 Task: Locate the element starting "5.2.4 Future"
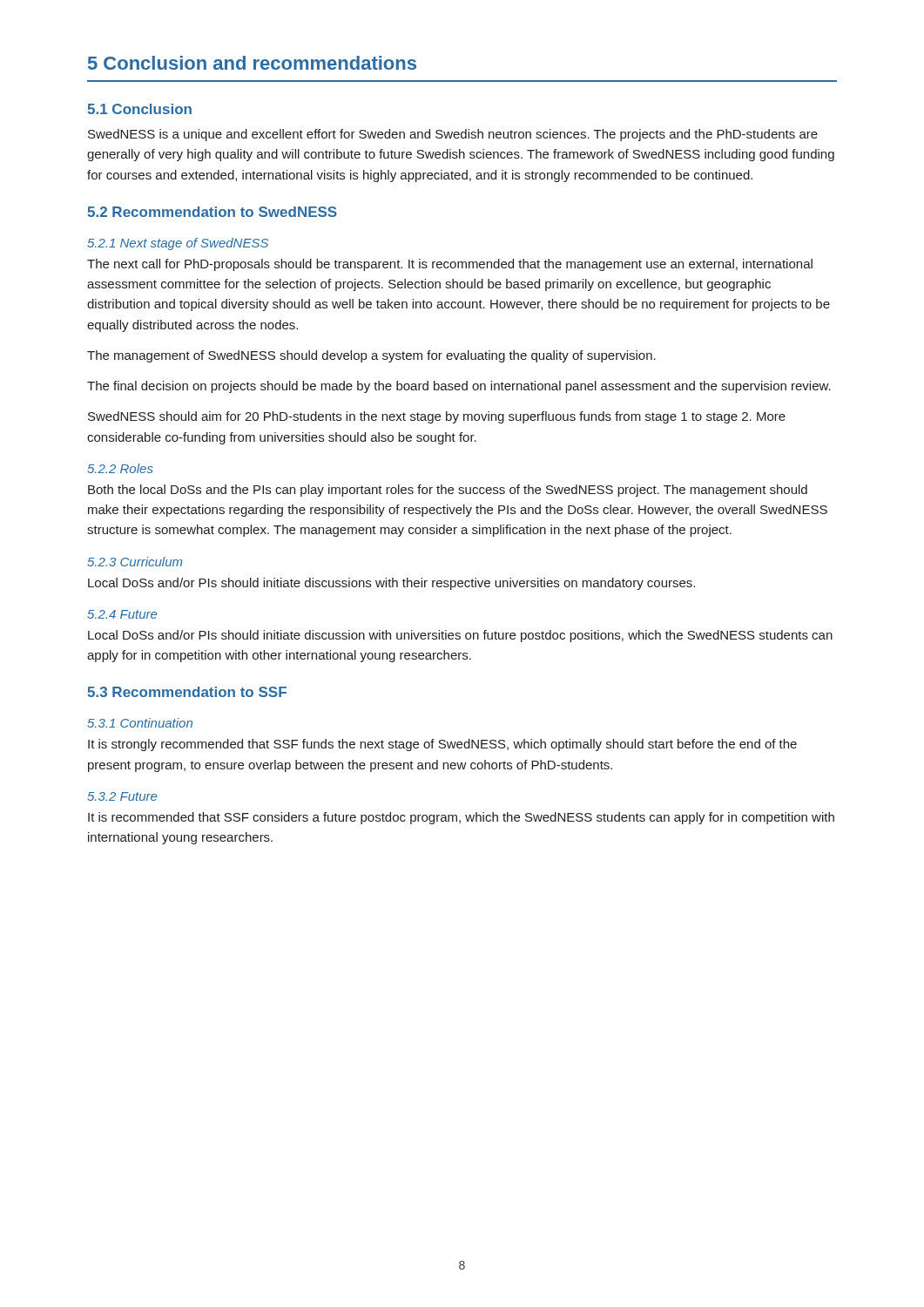pyautogui.click(x=122, y=614)
